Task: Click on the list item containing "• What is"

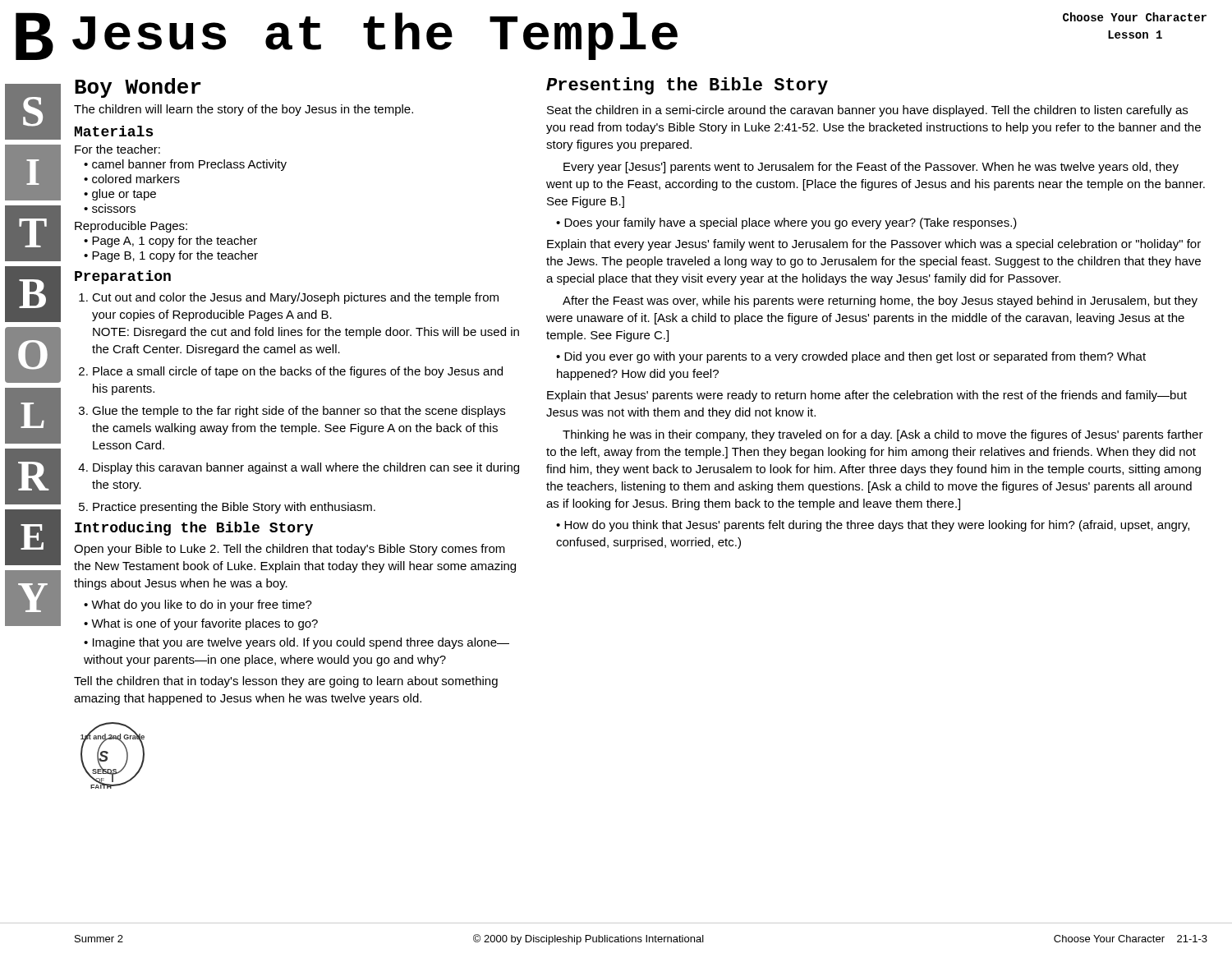Action: pos(201,623)
